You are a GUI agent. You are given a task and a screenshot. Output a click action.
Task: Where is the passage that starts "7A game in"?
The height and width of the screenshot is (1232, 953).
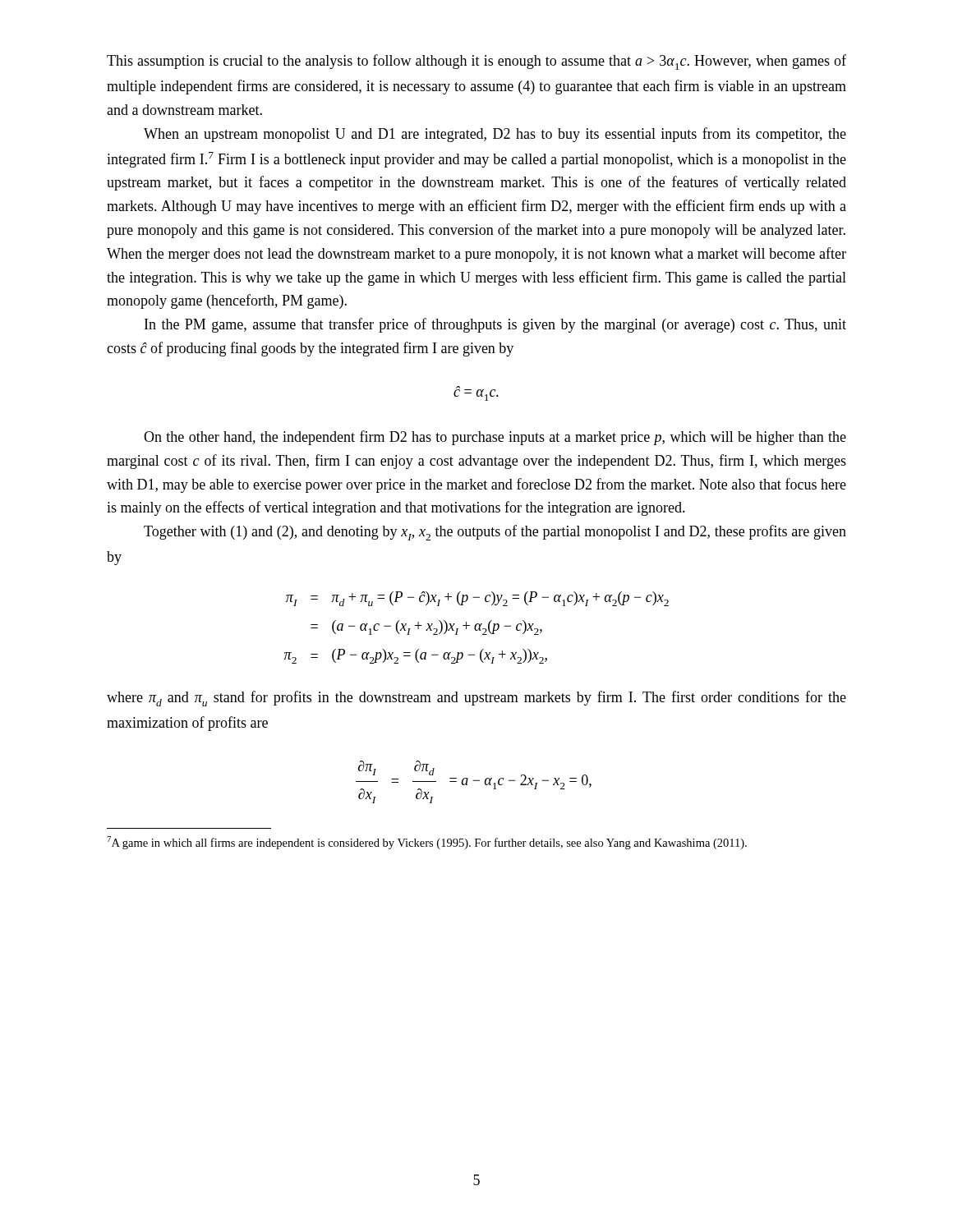[x=476, y=842]
